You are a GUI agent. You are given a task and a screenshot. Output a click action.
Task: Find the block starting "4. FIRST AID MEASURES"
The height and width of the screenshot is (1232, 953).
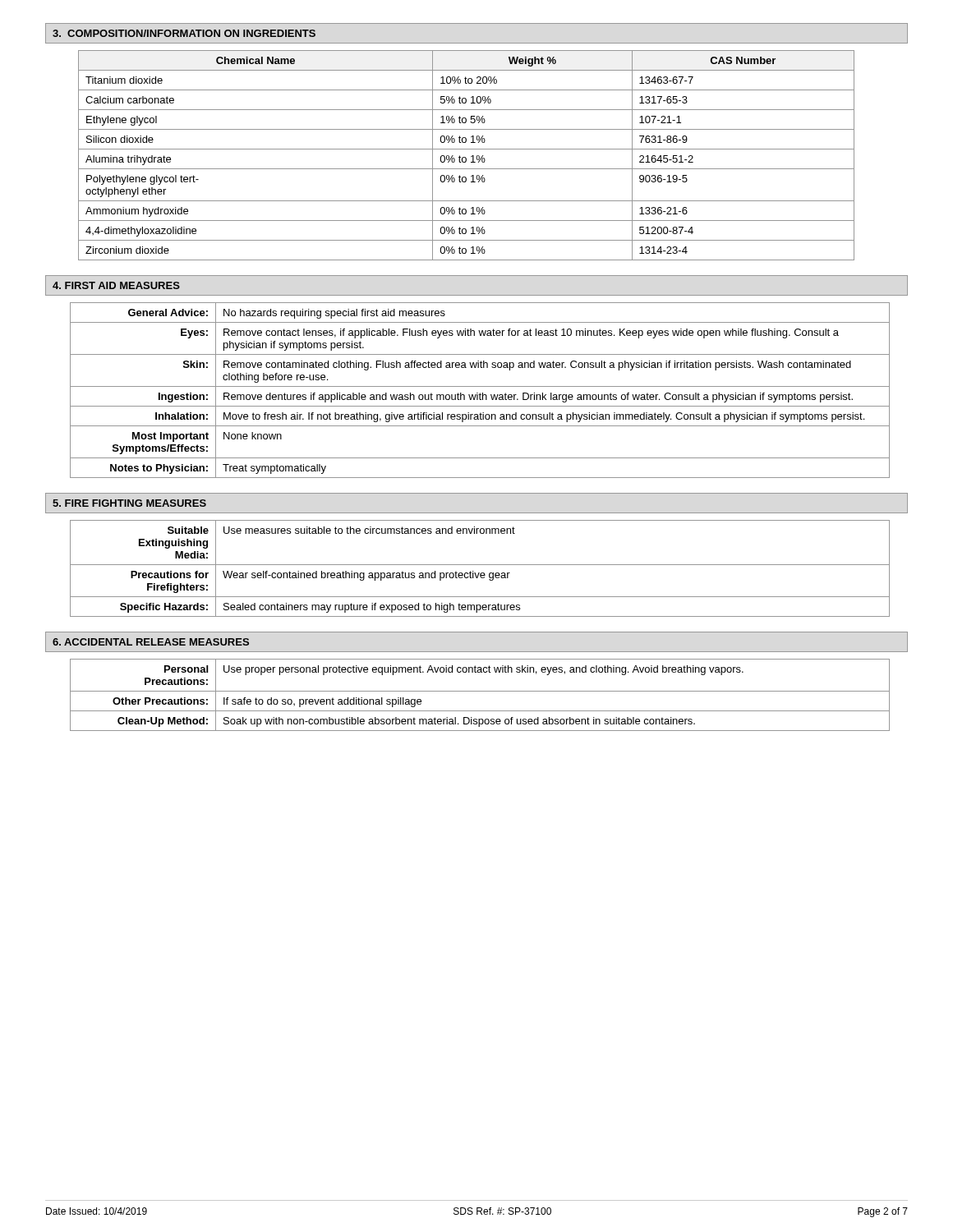click(x=116, y=285)
